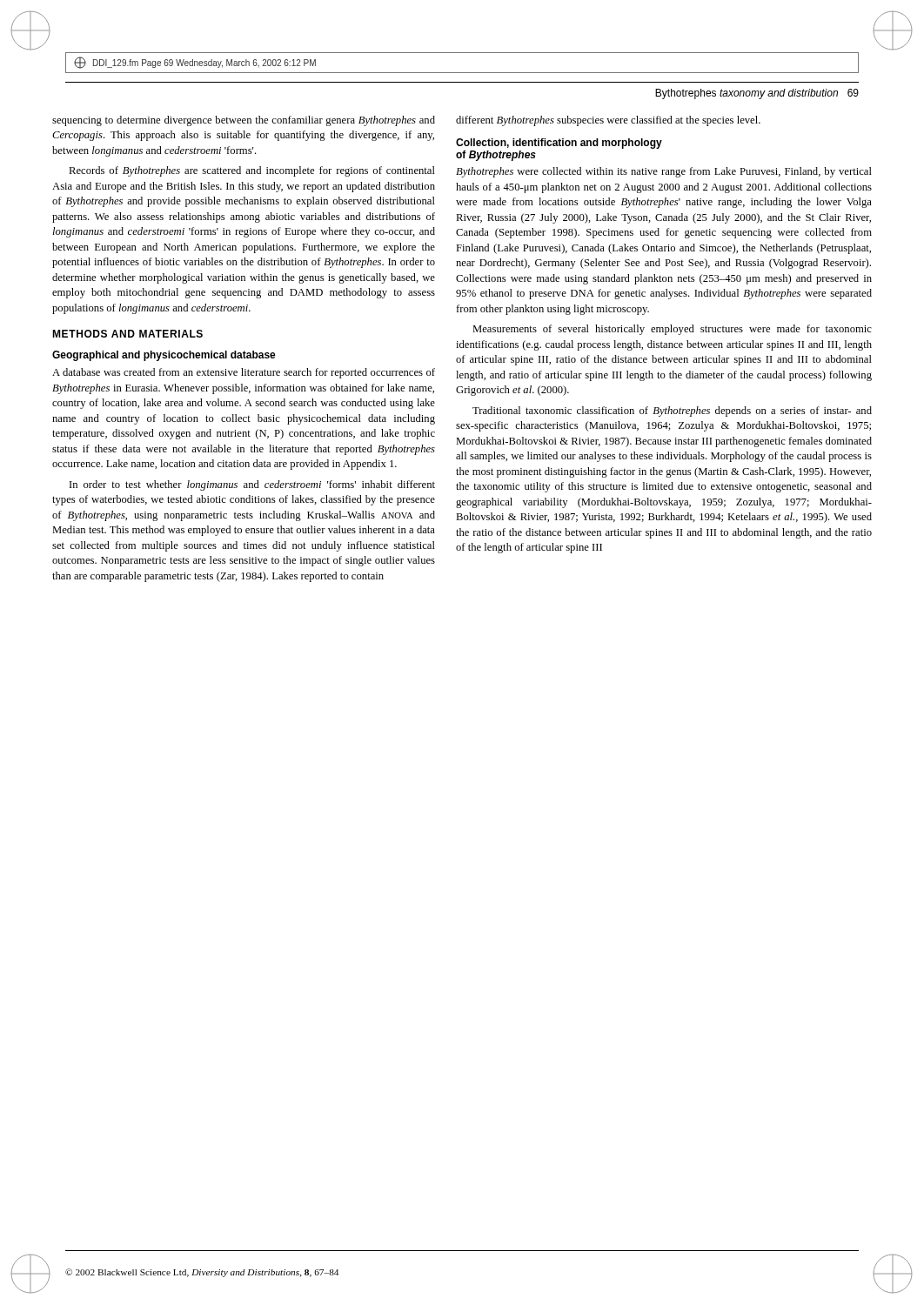Find the block on this page that starts "different Bythotrephes subspecies"

664,121
